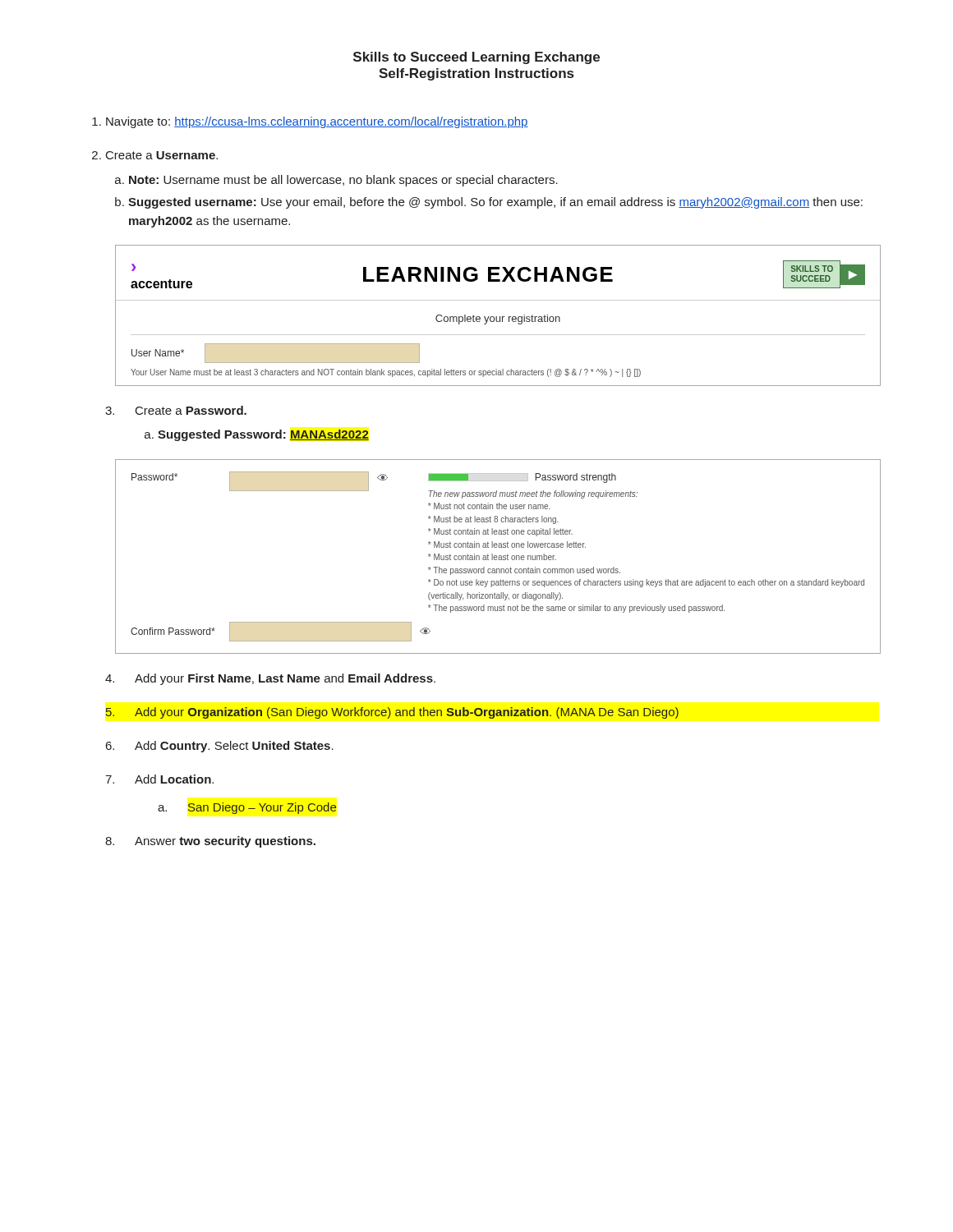Locate the list item that says "5. Add your Organization"
Viewport: 953px width, 1232px height.
pyautogui.click(x=392, y=712)
